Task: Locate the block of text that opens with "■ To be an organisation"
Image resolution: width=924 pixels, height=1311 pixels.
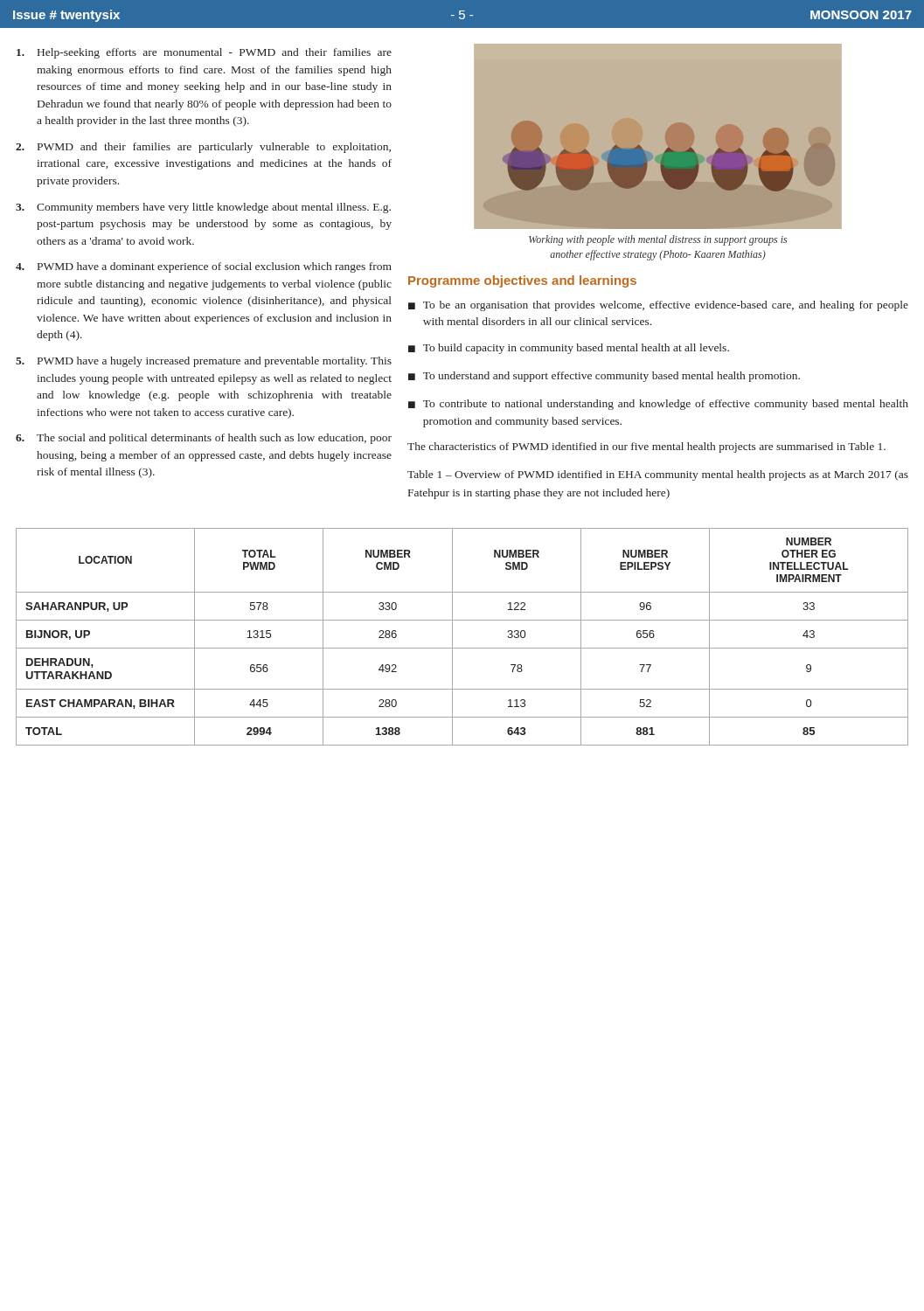Action: click(658, 313)
